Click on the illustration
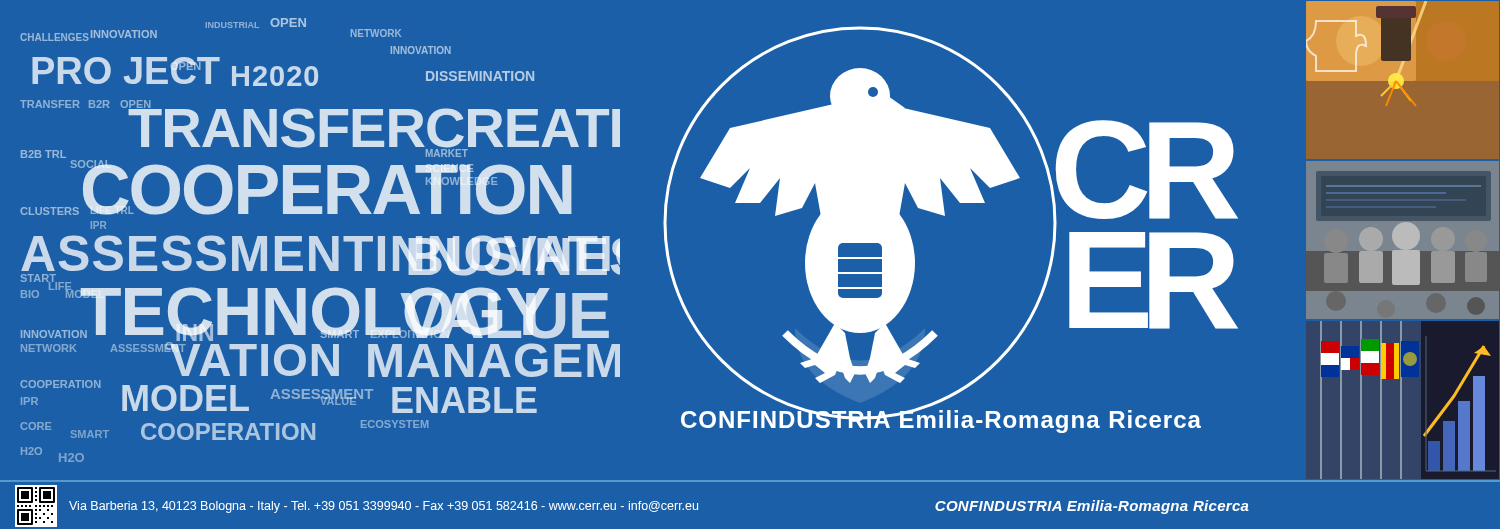The width and height of the screenshot is (1500, 529). pos(310,240)
